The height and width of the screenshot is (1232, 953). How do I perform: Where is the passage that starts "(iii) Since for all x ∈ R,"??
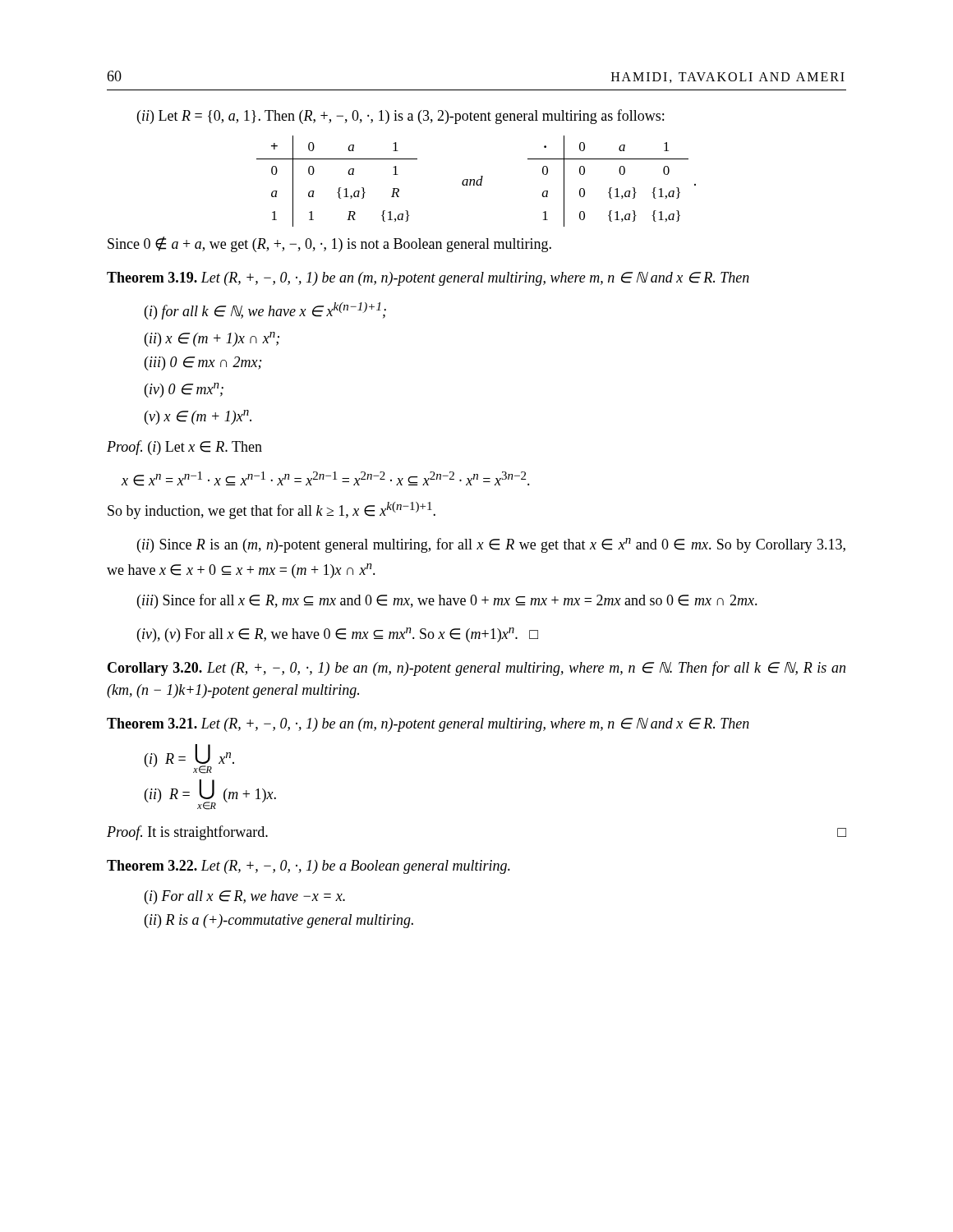(476, 601)
